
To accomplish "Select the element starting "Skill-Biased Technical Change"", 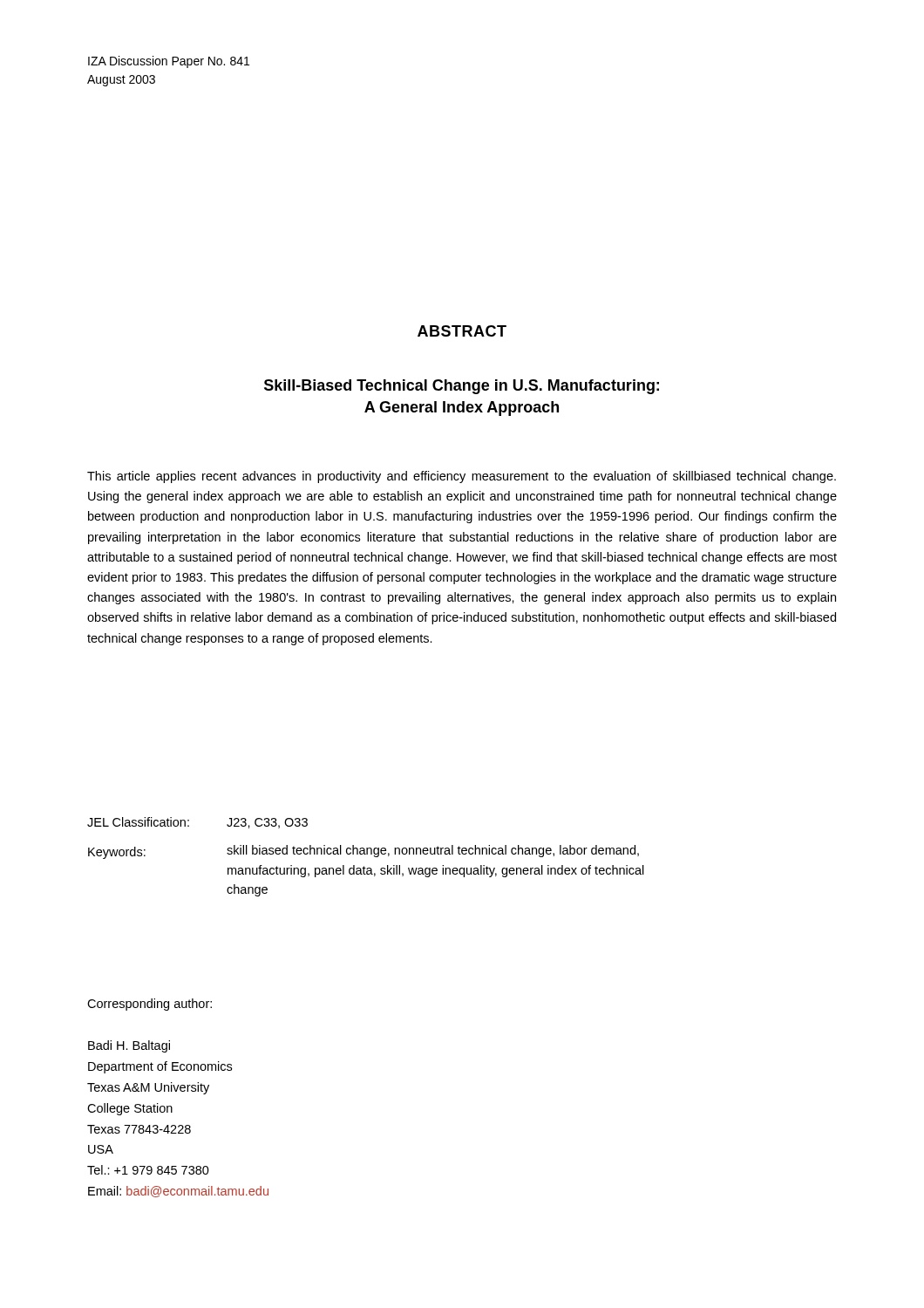I will (462, 396).
